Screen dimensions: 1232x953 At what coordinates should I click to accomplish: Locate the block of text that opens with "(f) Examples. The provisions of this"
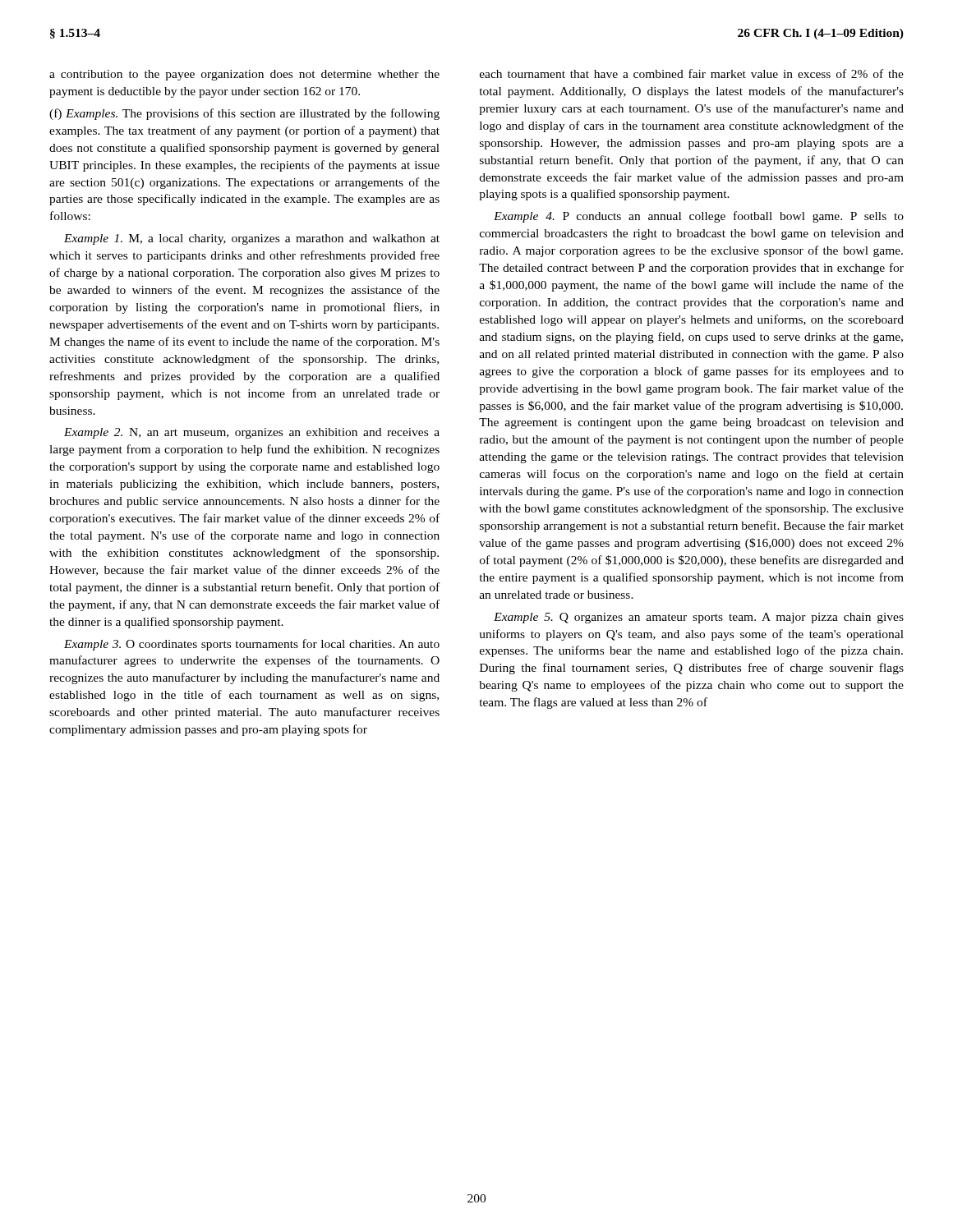pyautogui.click(x=244, y=165)
